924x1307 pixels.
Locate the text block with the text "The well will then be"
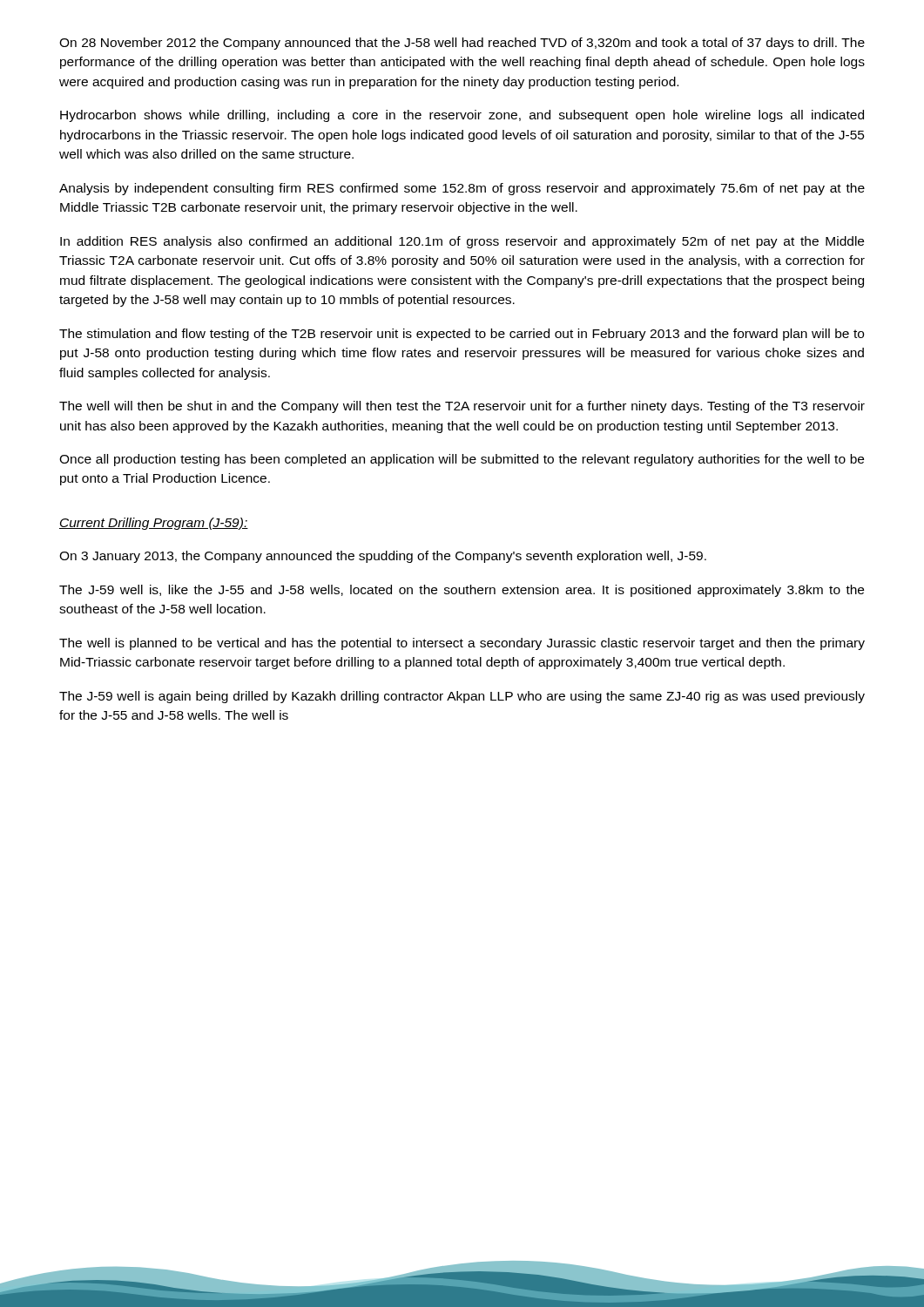(x=462, y=415)
